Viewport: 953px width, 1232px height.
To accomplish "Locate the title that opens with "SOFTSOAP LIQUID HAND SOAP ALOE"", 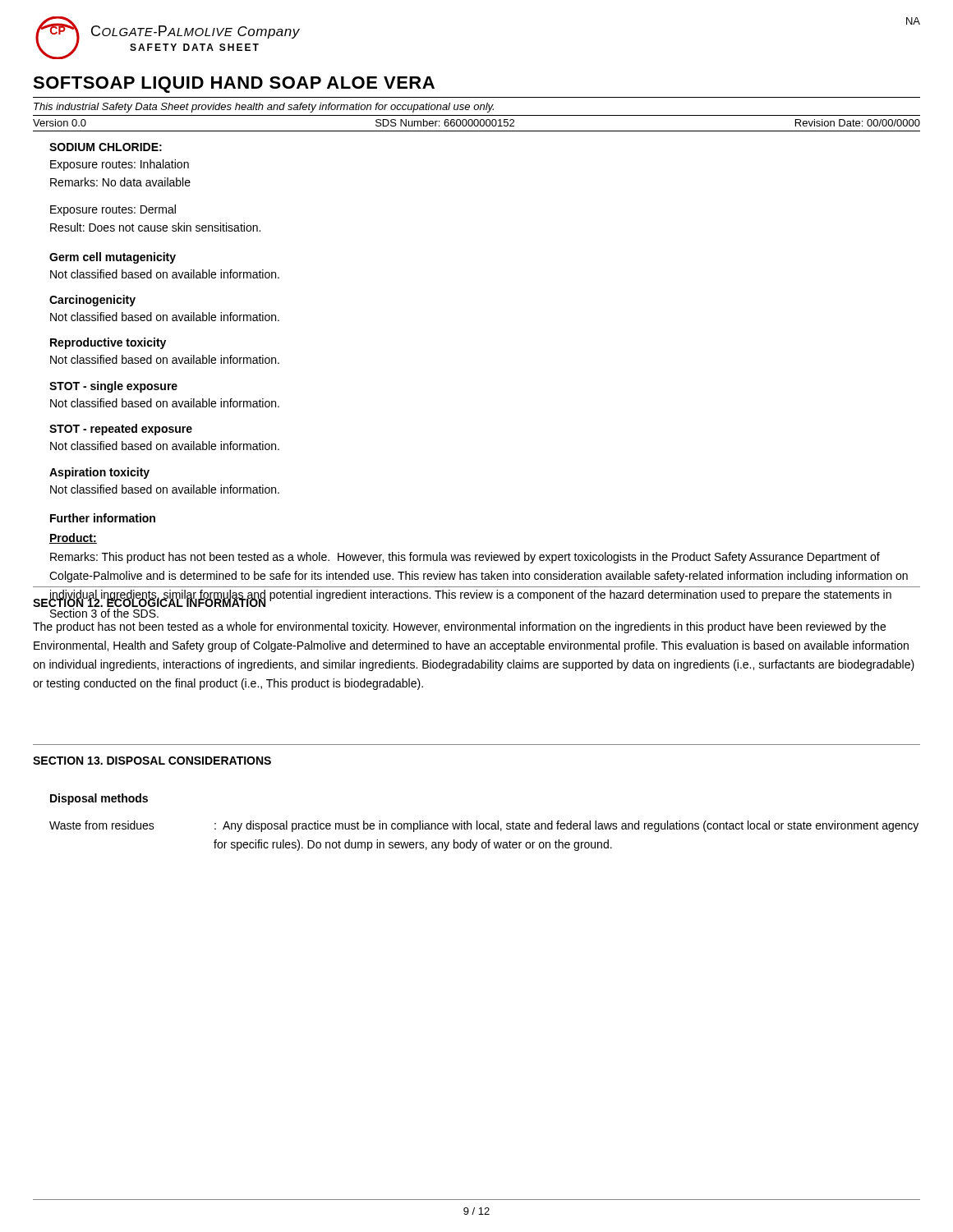I will point(234,83).
